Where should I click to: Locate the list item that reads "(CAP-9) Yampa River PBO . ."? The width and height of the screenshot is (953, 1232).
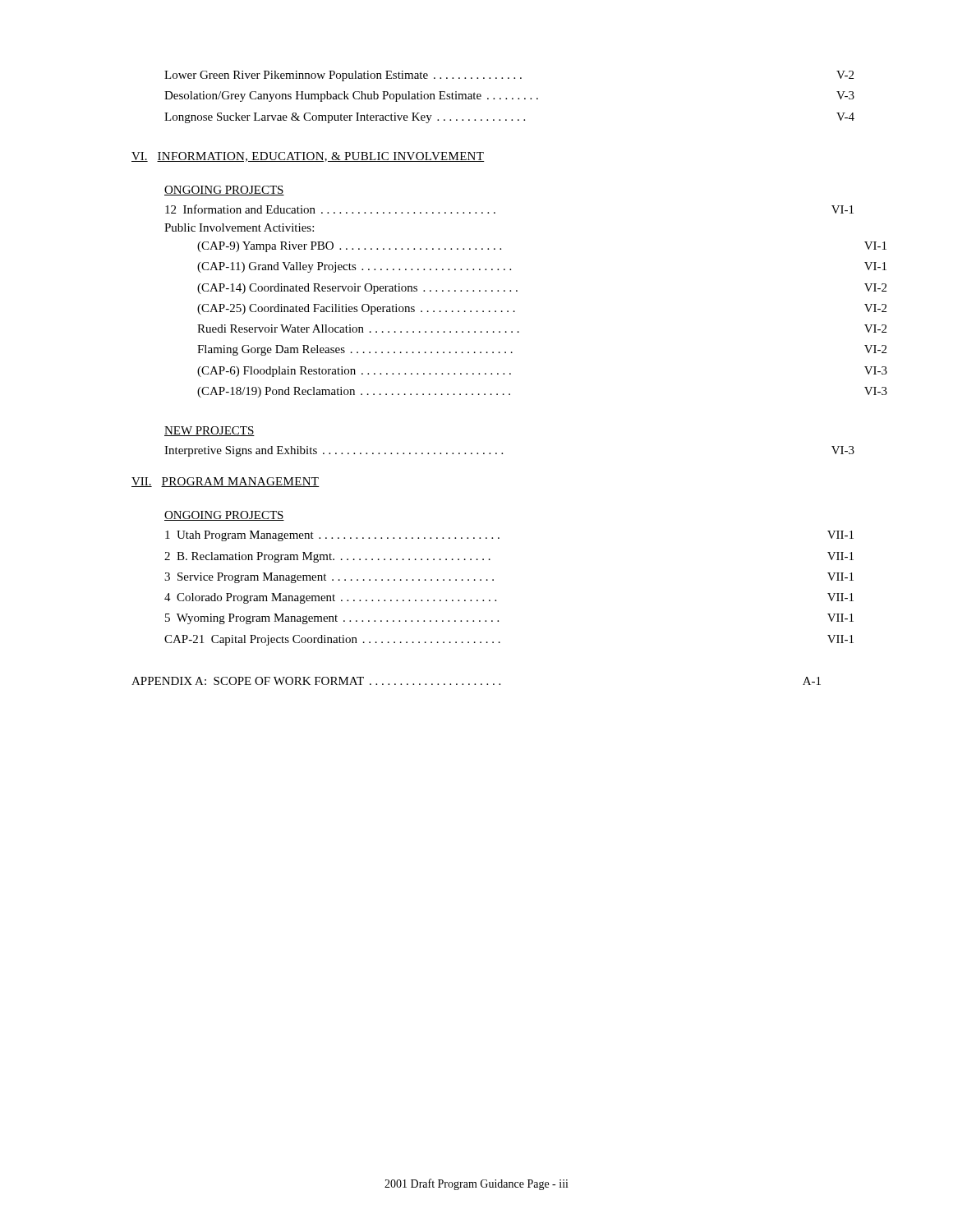coord(271,247)
